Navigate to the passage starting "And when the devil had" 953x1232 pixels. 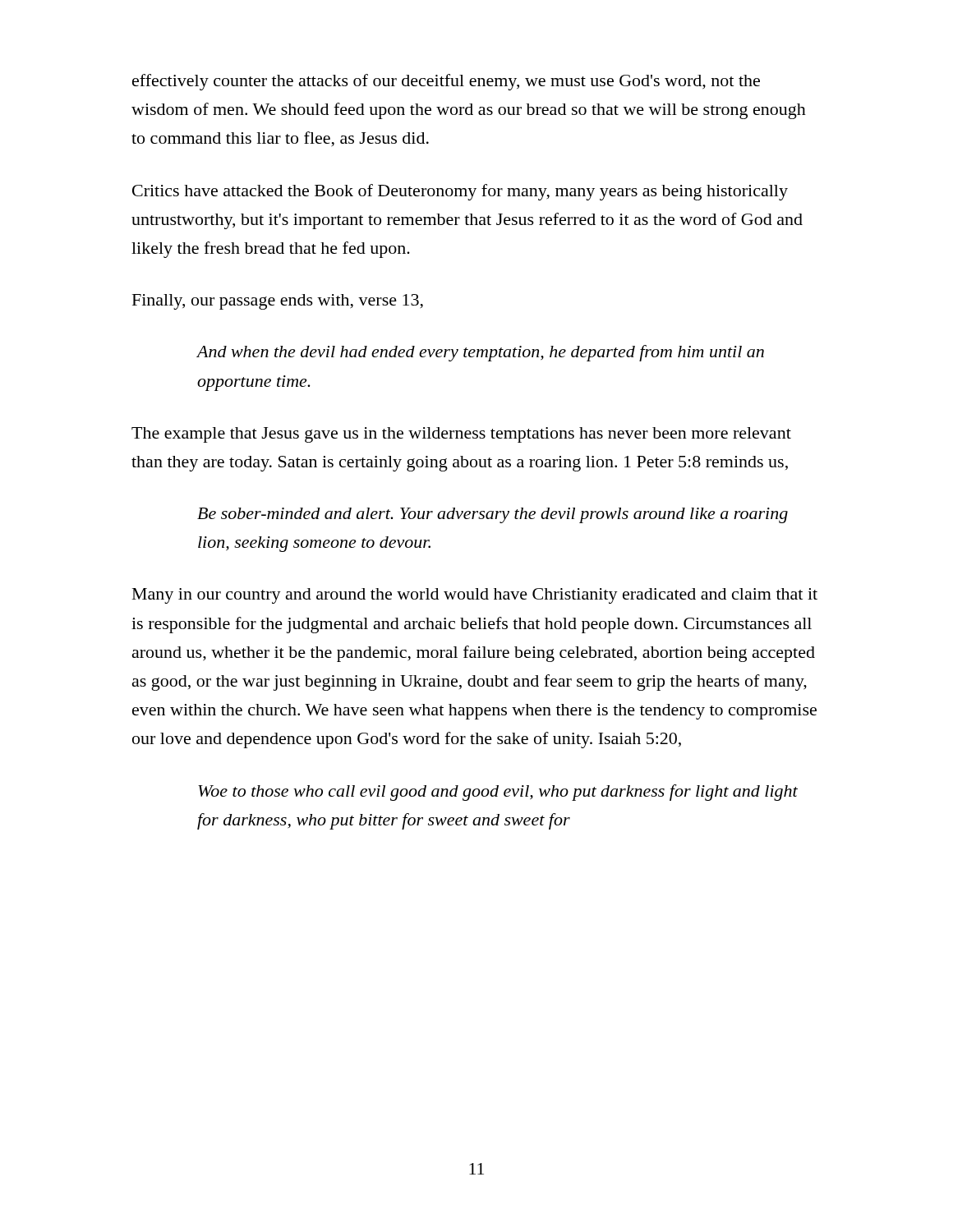click(481, 366)
